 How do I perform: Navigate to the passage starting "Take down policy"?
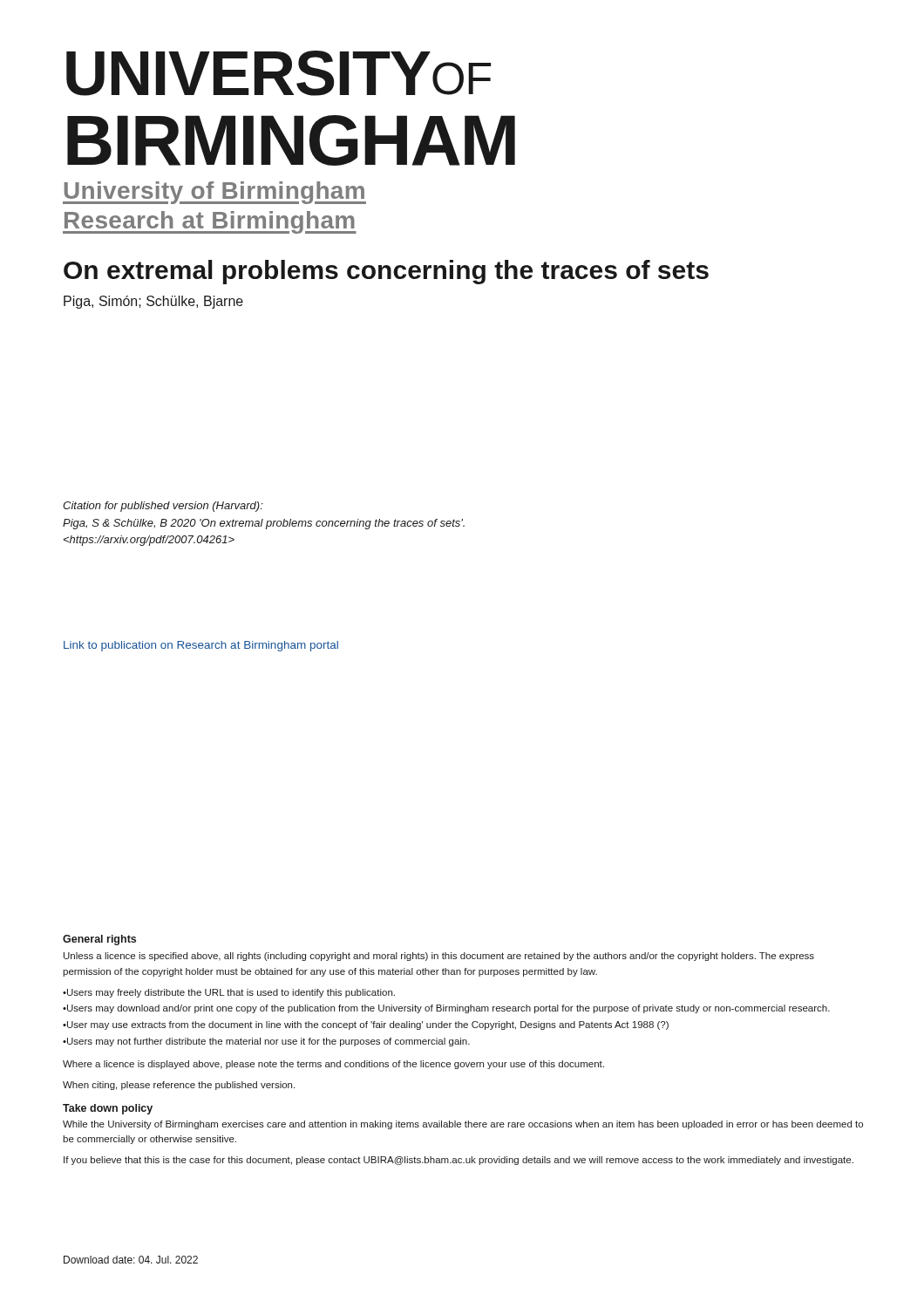point(108,1108)
